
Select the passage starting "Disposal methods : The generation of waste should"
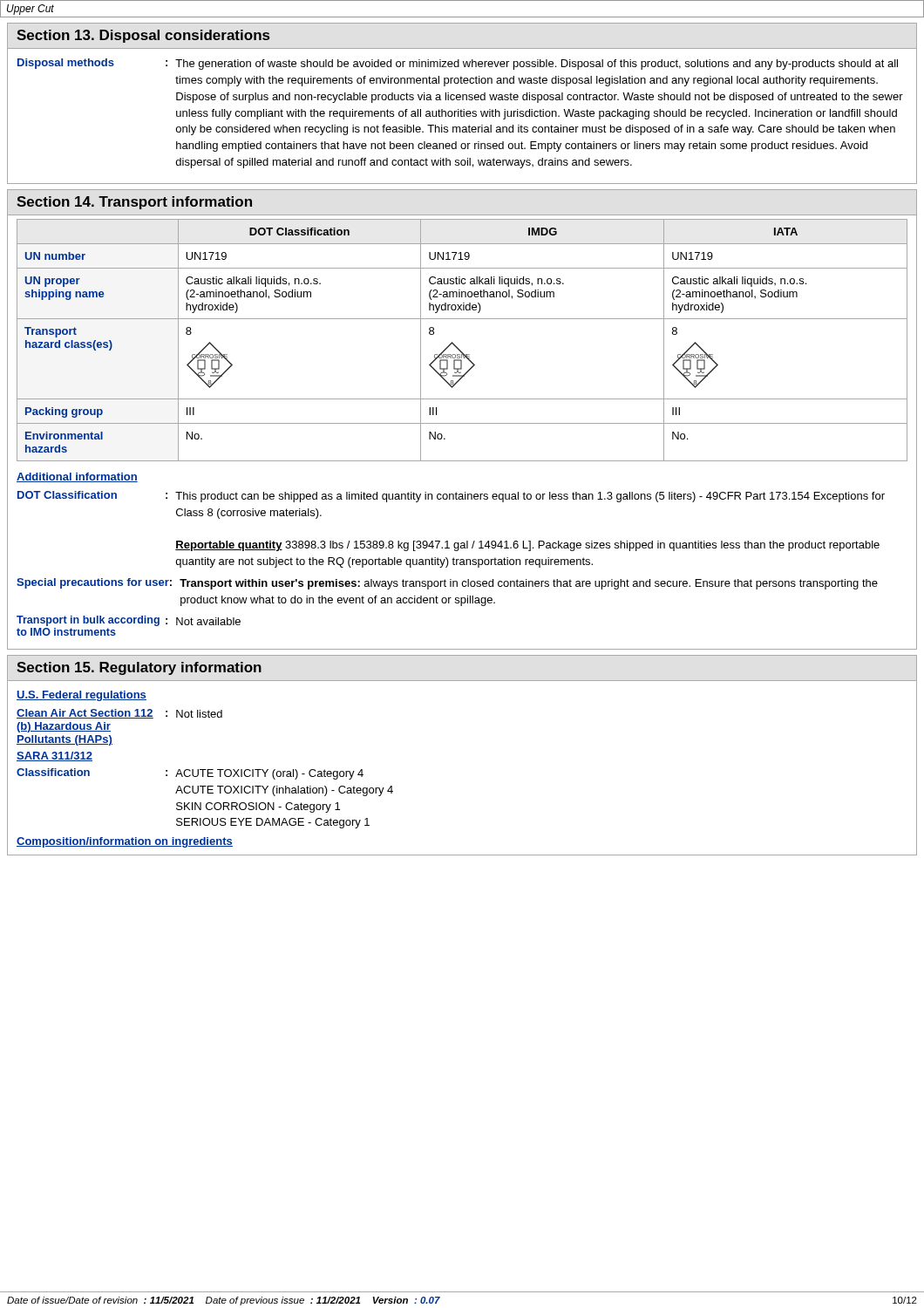(x=462, y=113)
